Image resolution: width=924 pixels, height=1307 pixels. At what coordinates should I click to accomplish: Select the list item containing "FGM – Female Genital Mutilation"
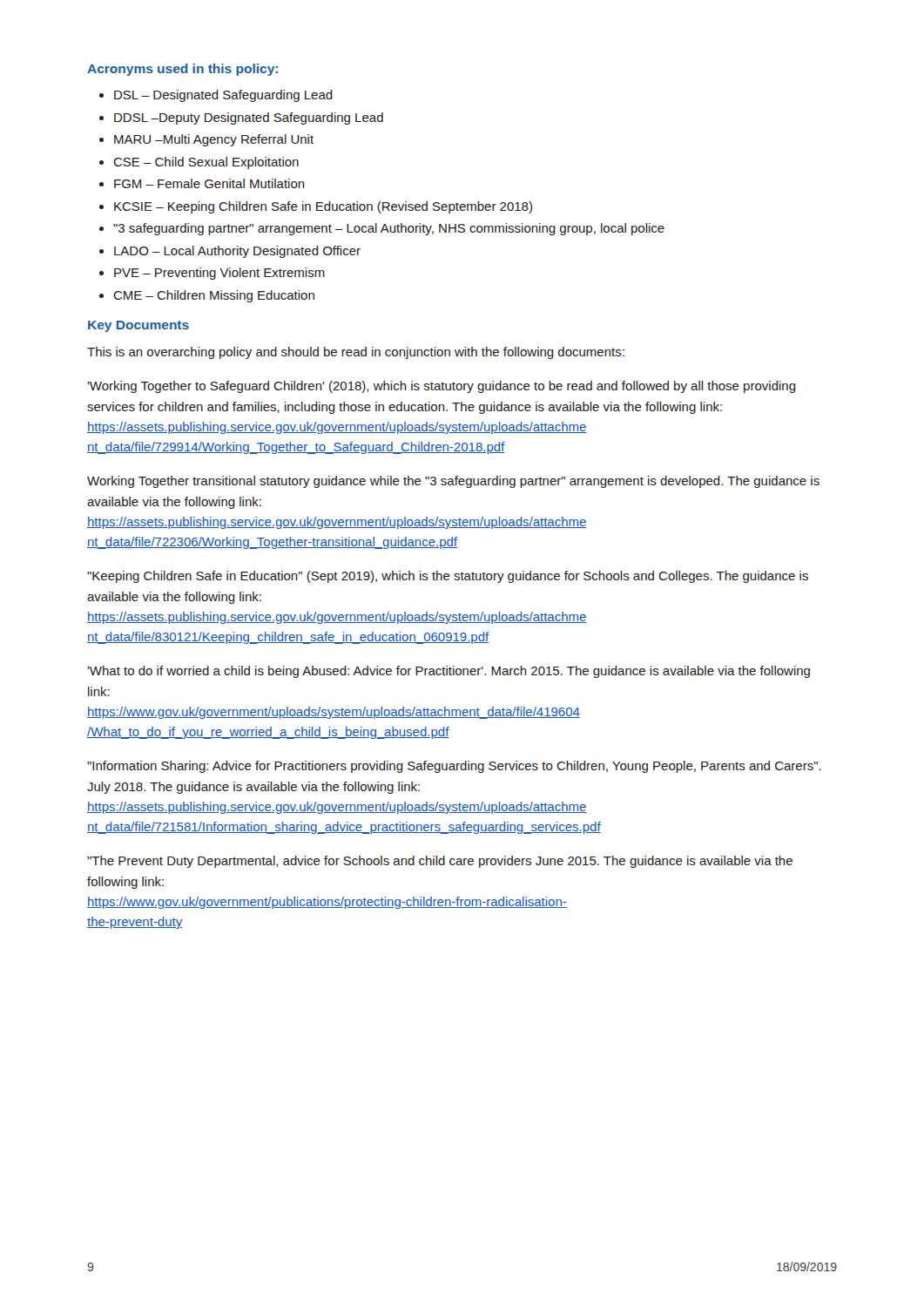click(209, 183)
